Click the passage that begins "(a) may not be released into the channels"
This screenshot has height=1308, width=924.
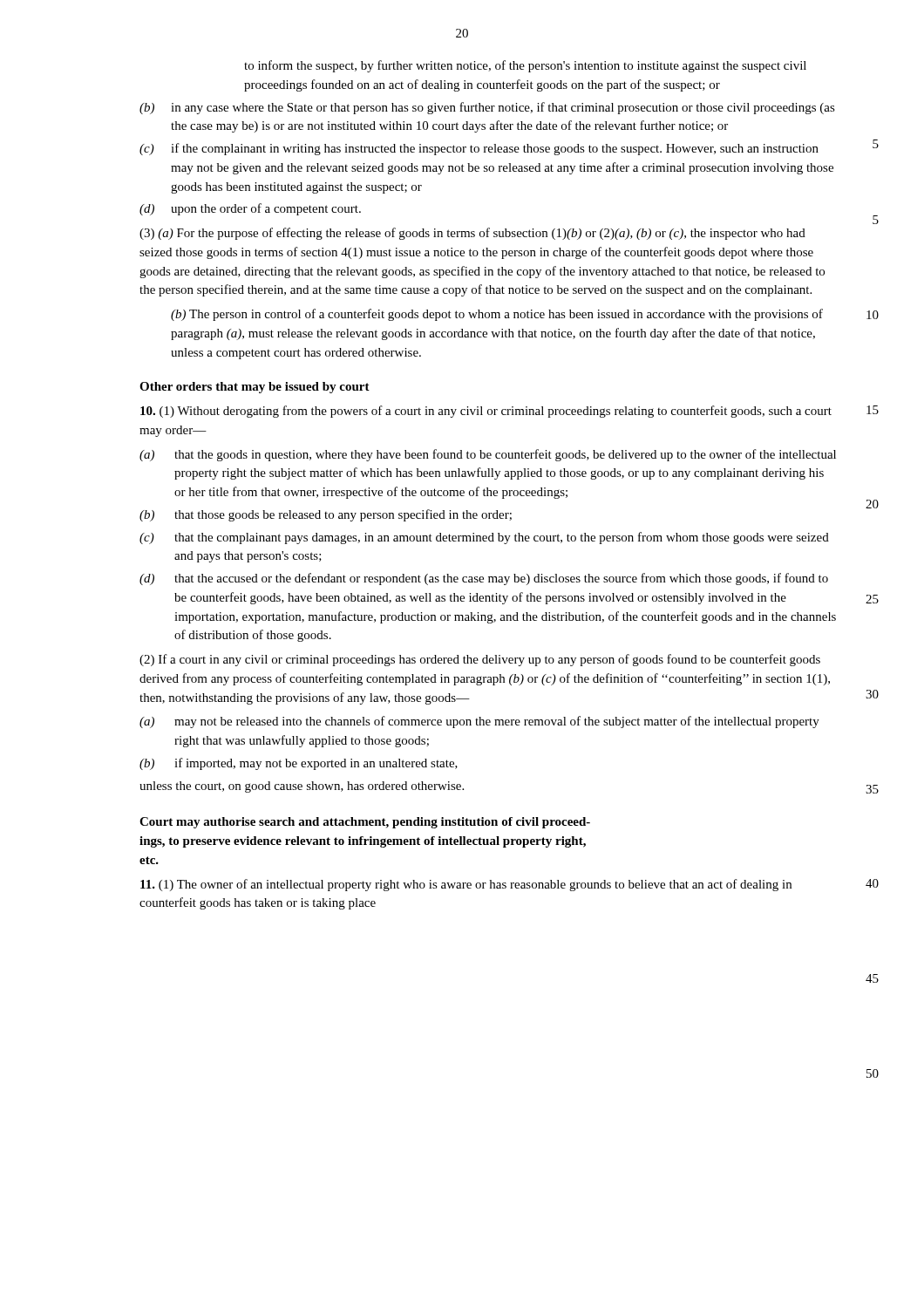click(488, 732)
